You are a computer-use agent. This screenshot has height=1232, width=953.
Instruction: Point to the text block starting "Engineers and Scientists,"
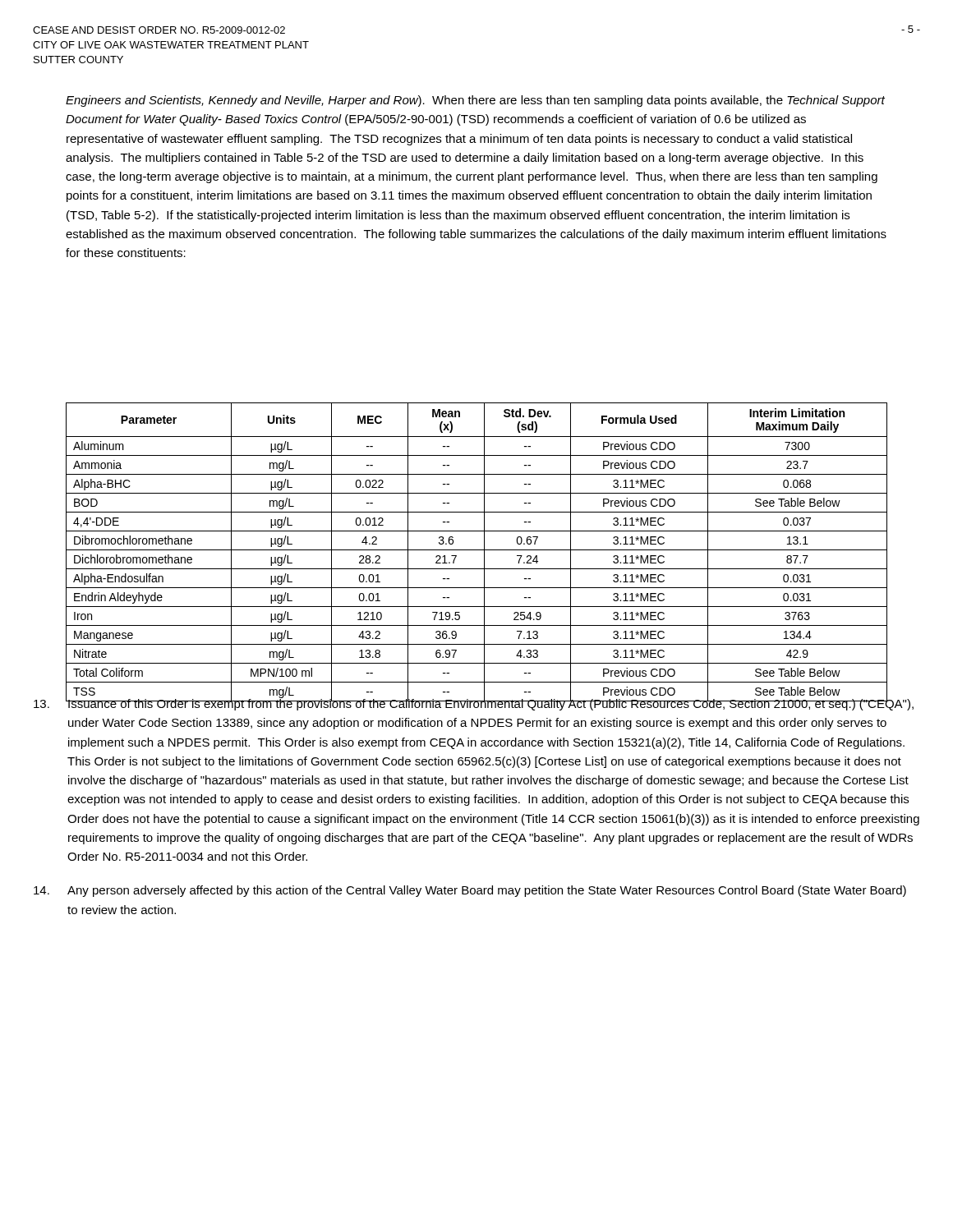click(x=476, y=176)
